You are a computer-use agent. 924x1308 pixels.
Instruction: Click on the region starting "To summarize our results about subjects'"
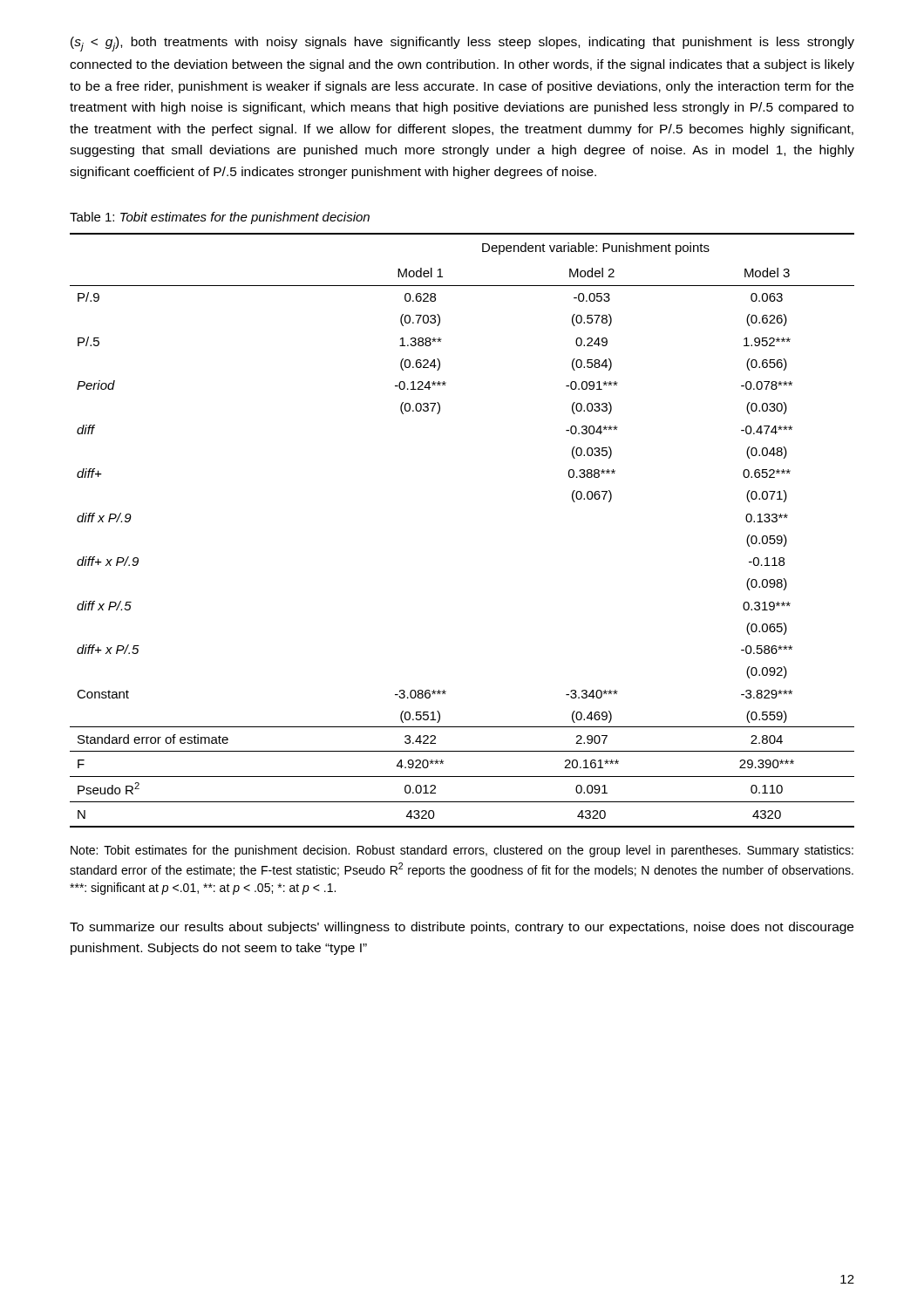point(462,937)
